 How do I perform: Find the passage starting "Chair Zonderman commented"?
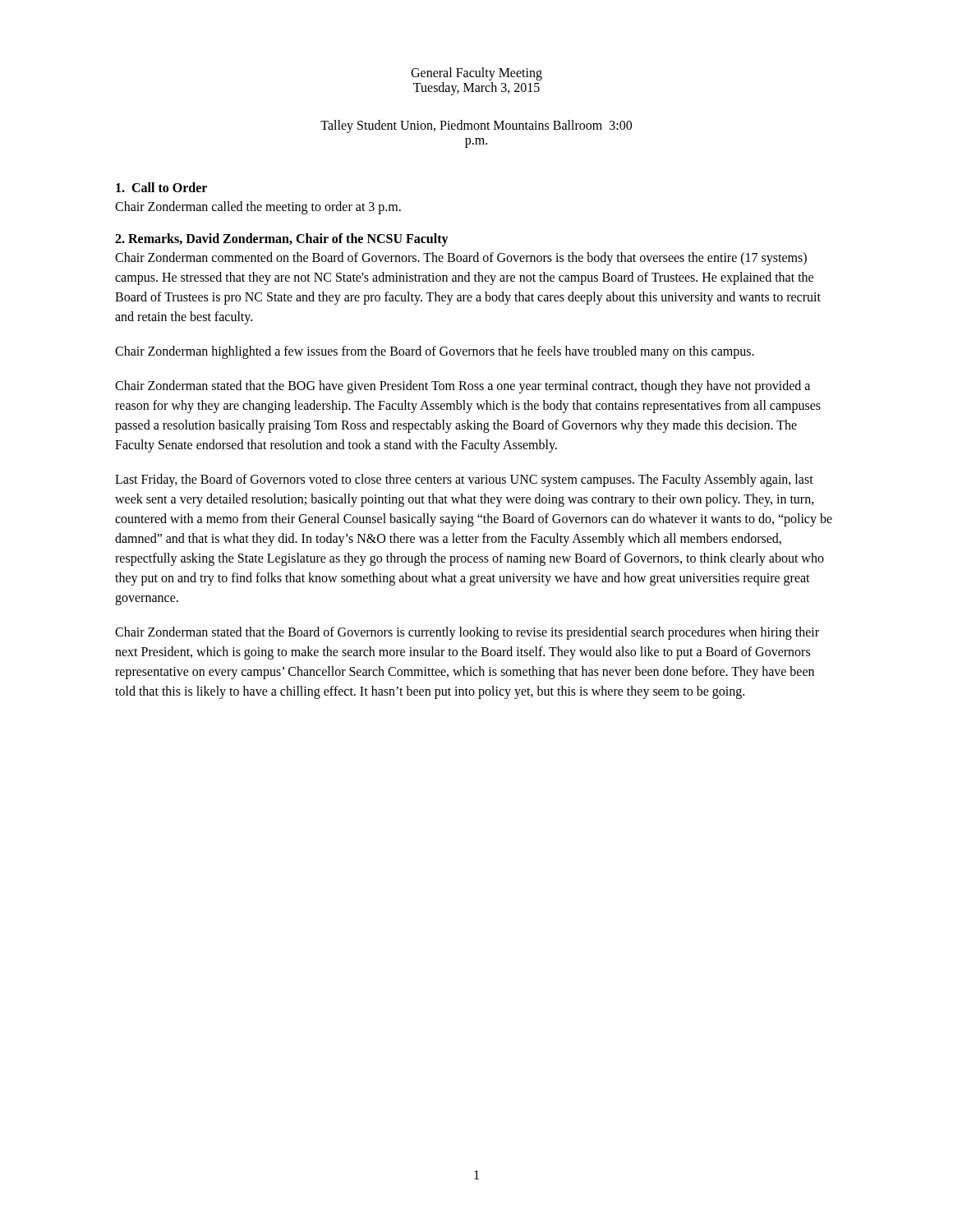click(x=468, y=287)
